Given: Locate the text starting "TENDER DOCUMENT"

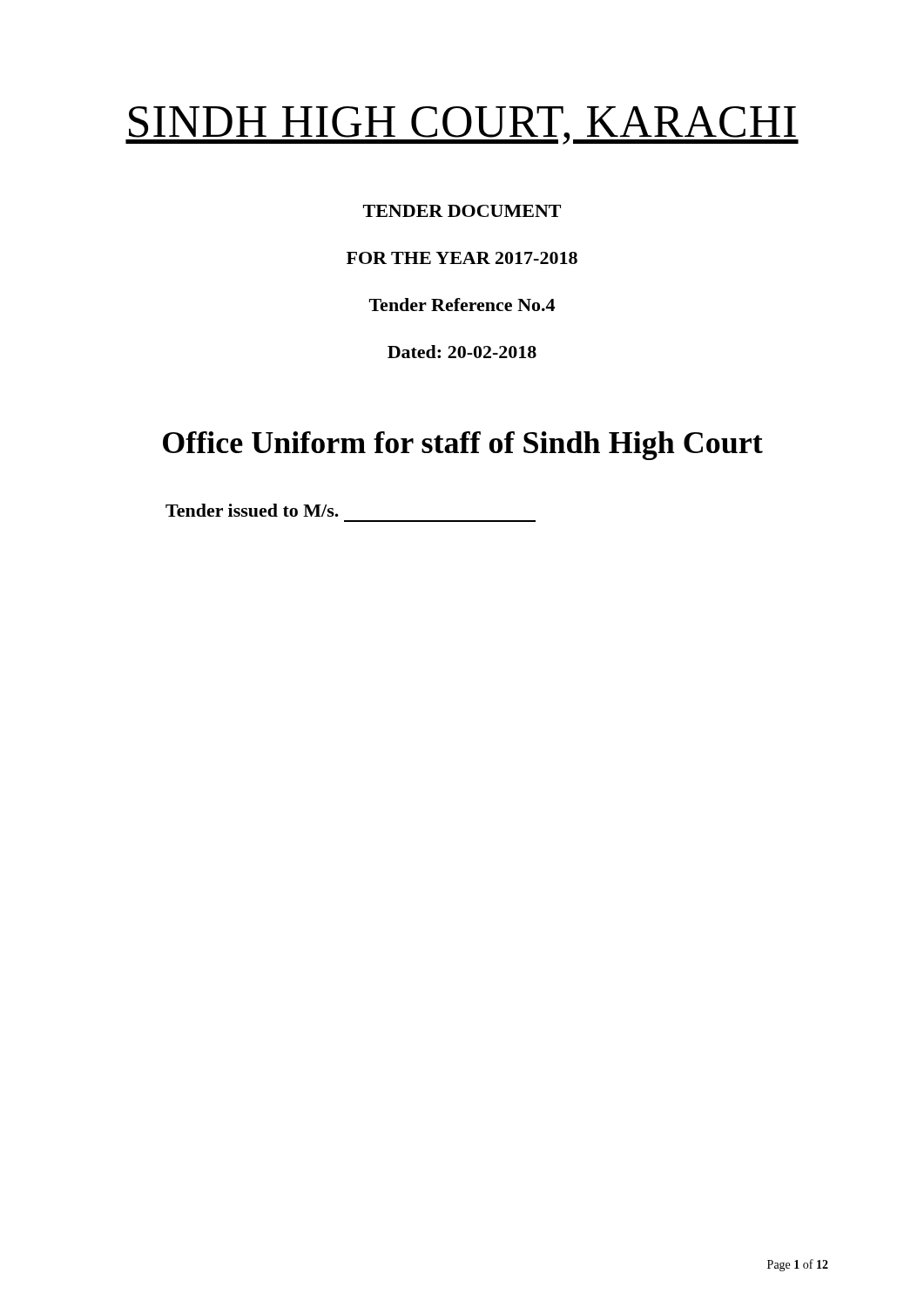Looking at the screenshot, I should point(462,210).
